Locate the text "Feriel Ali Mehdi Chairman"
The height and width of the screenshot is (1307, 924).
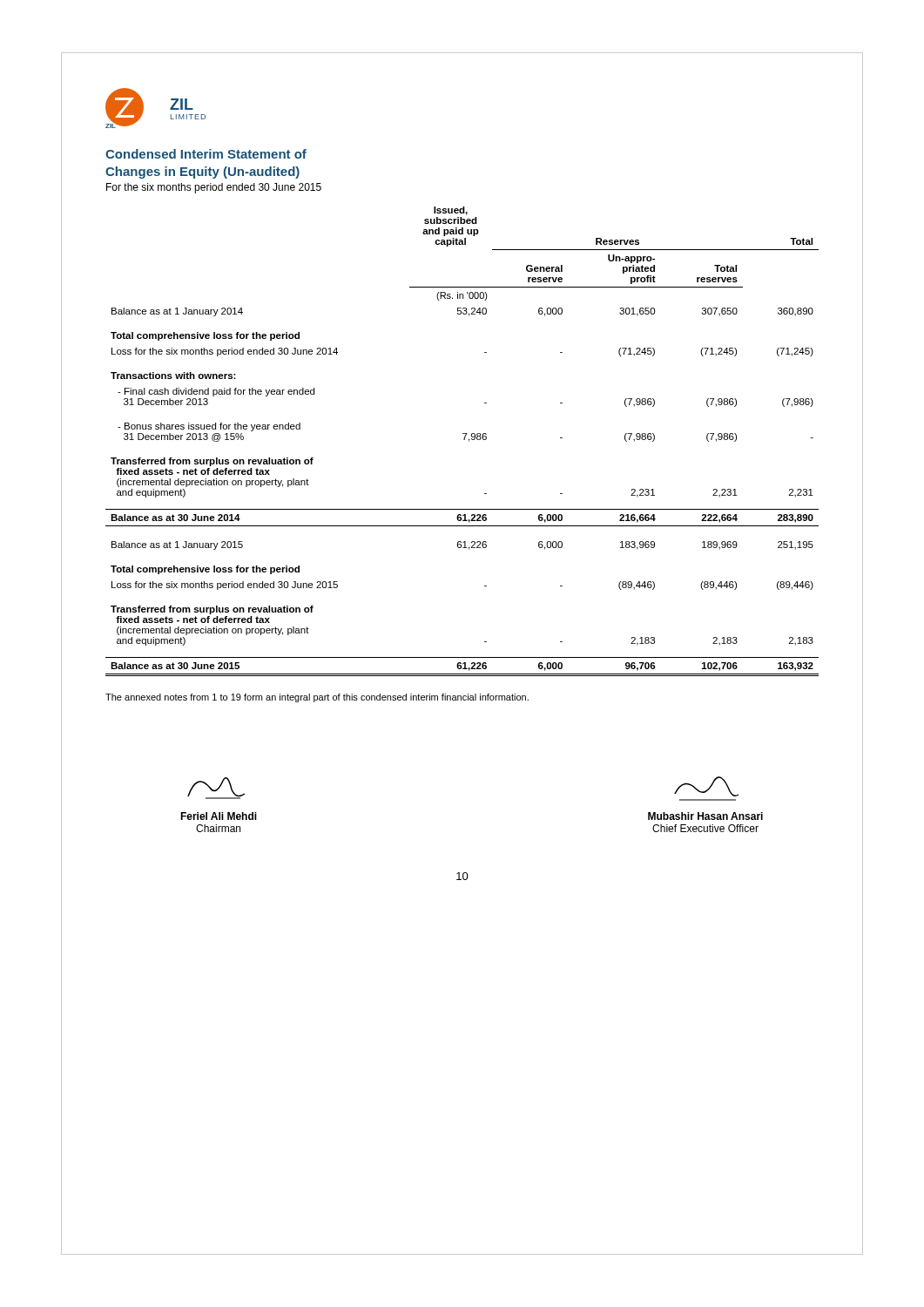coord(219,794)
